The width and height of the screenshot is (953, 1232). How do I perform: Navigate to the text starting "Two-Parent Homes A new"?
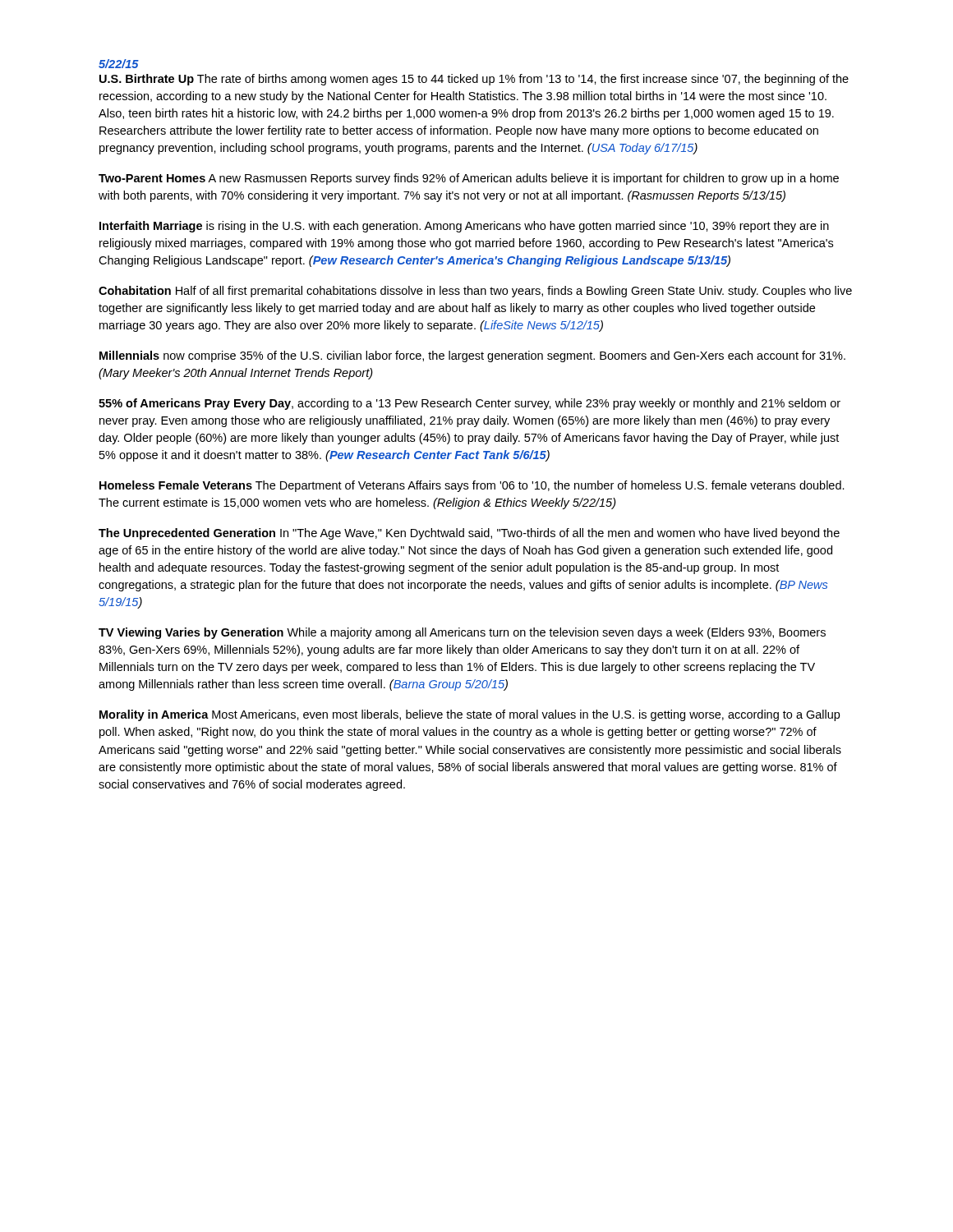476,187
